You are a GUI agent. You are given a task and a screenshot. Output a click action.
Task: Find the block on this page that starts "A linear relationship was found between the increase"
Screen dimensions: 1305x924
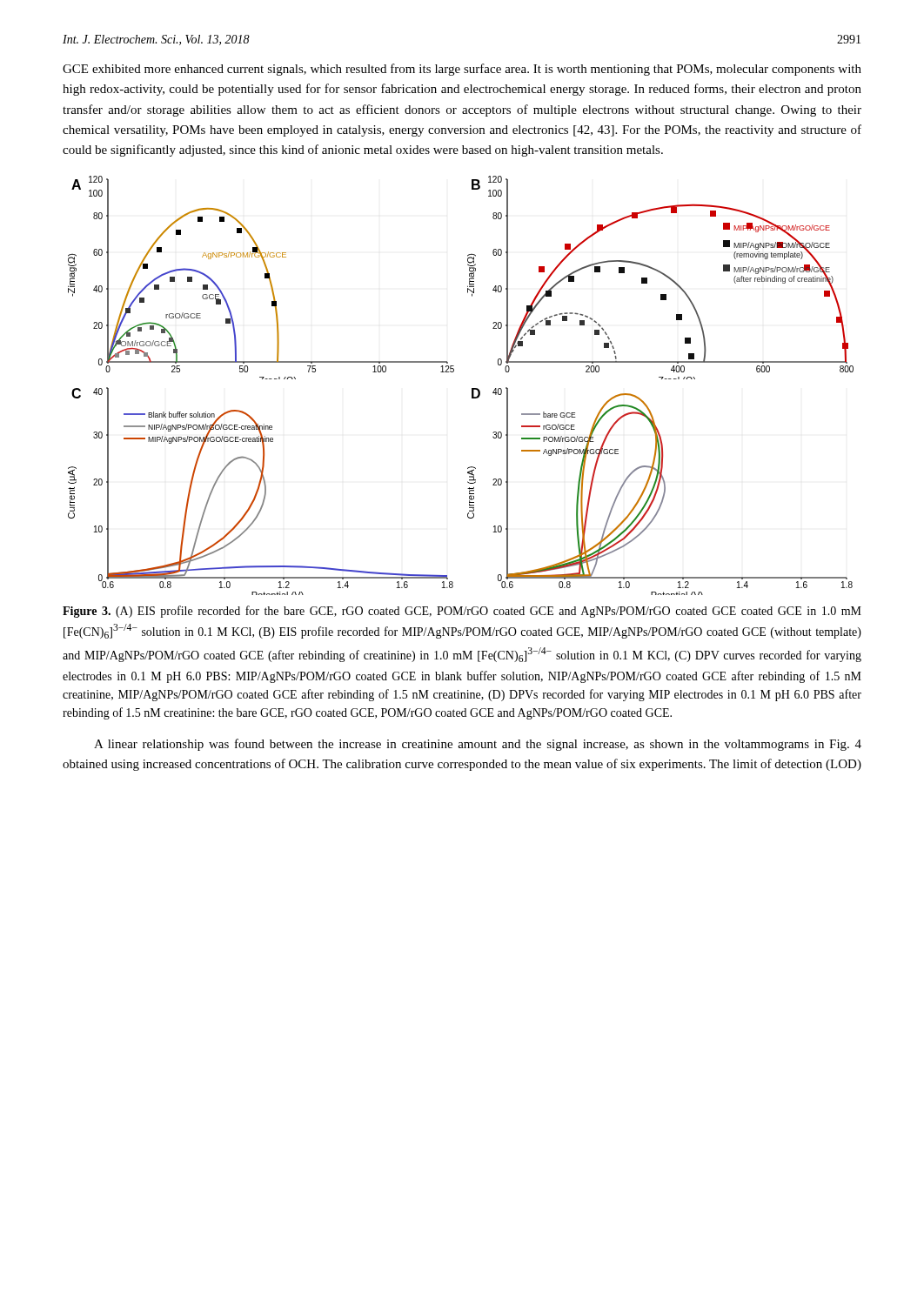(x=462, y=754)
